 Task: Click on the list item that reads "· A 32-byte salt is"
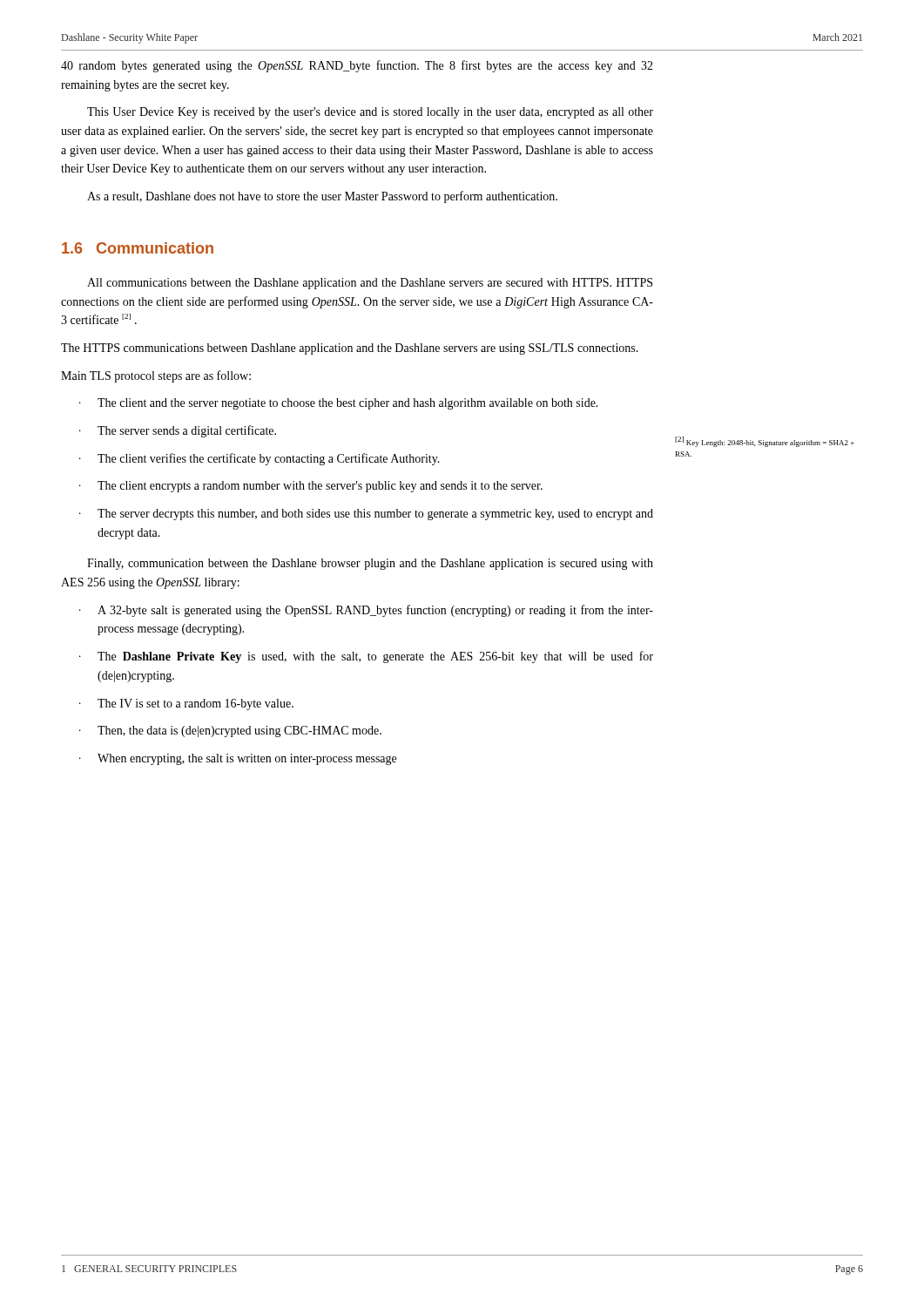coord(366,620)
